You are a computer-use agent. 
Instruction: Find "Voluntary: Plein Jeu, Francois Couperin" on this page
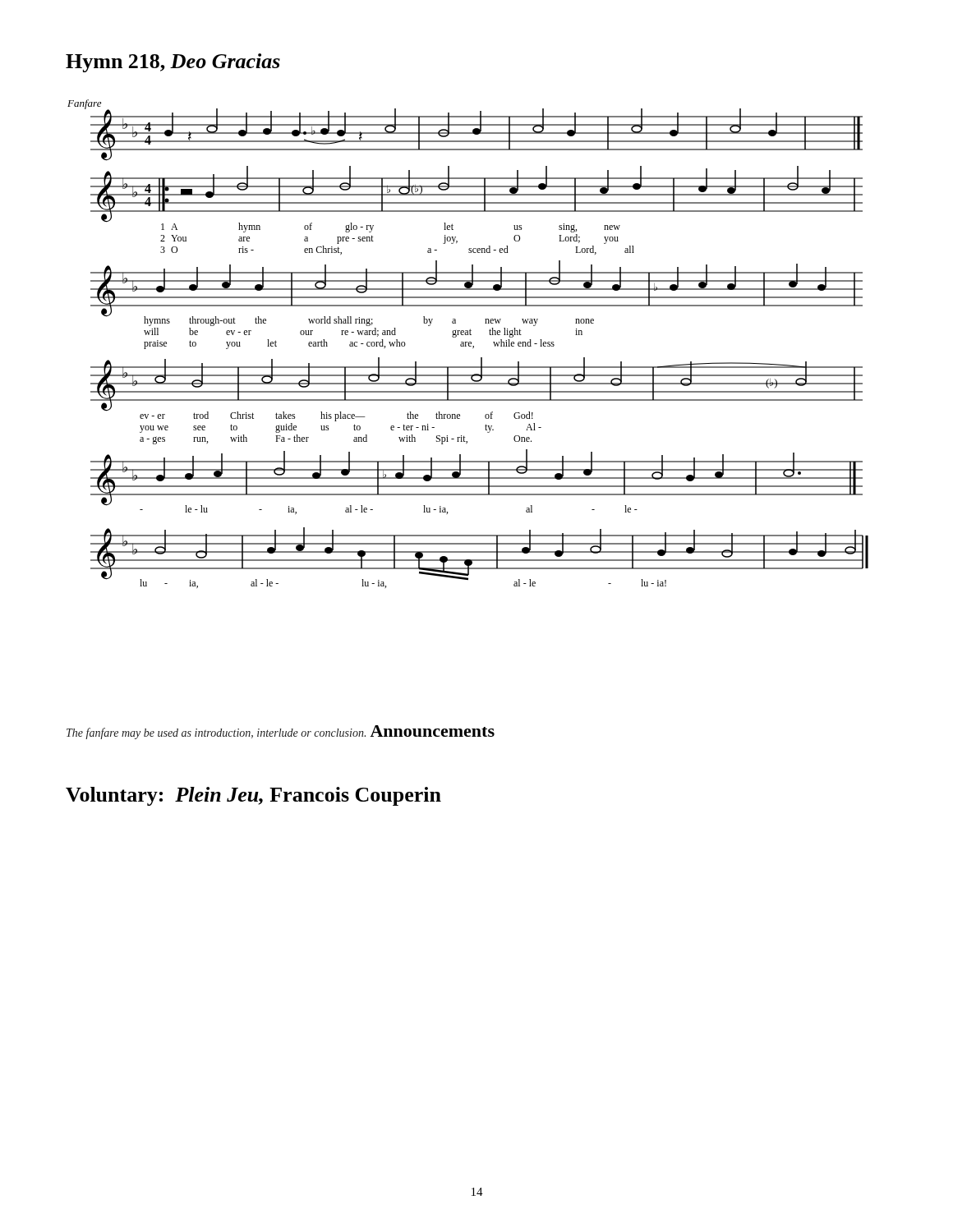coord(253,795)
